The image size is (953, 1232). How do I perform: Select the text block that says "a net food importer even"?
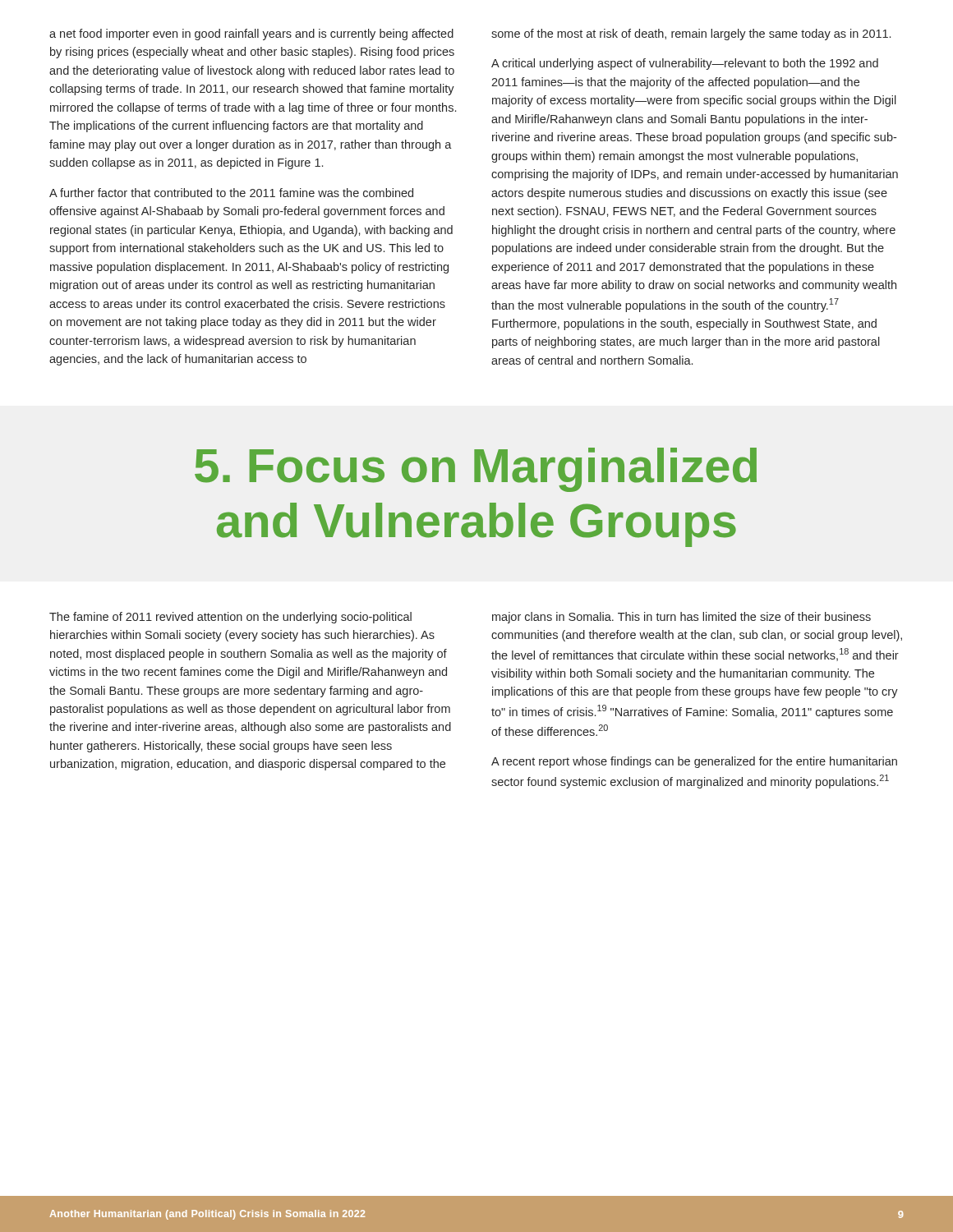click(x=255, y=197)
